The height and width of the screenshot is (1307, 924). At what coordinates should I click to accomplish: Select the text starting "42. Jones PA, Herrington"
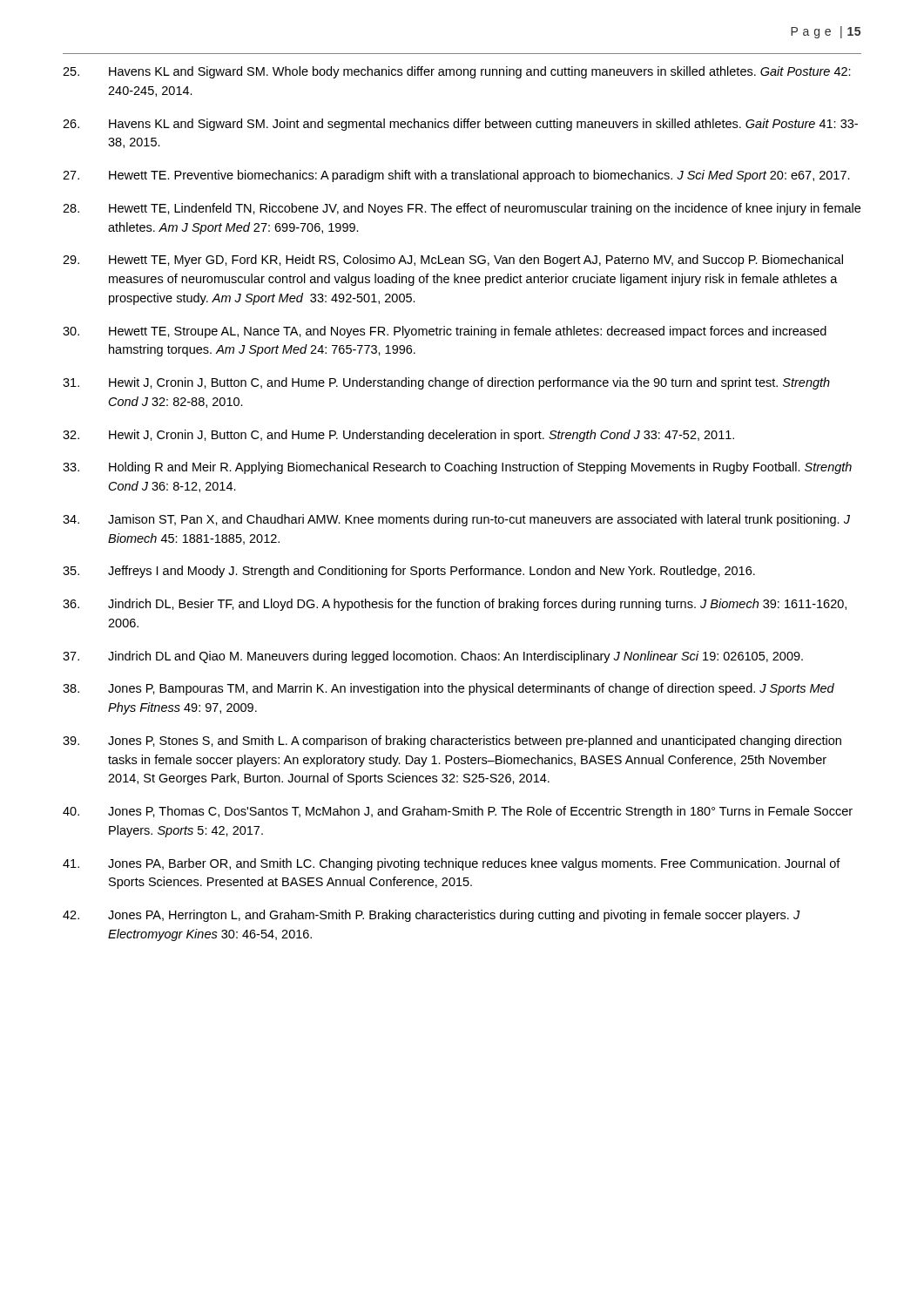pos(462,925)
